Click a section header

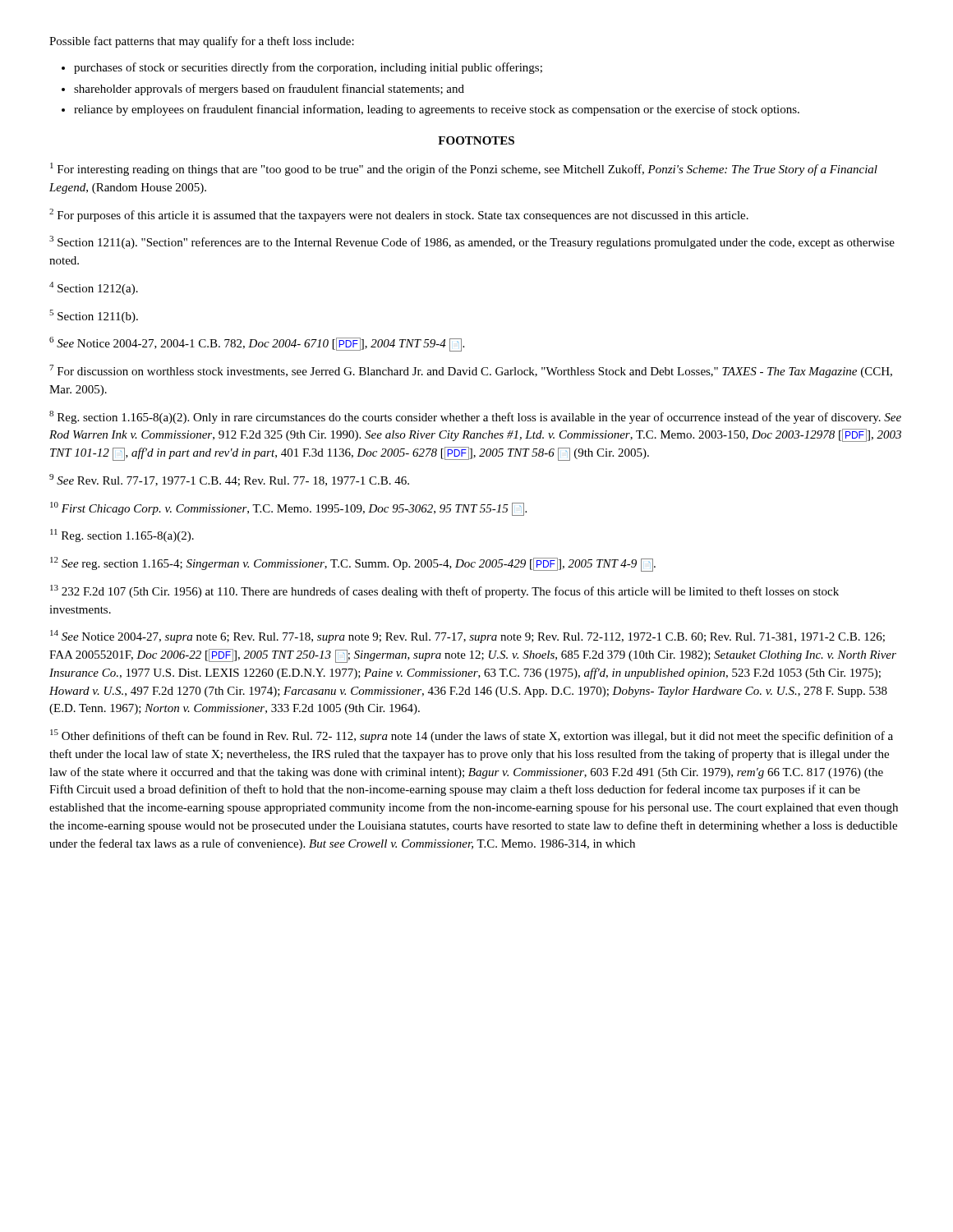pyautogui.click(x=476, y=140)
